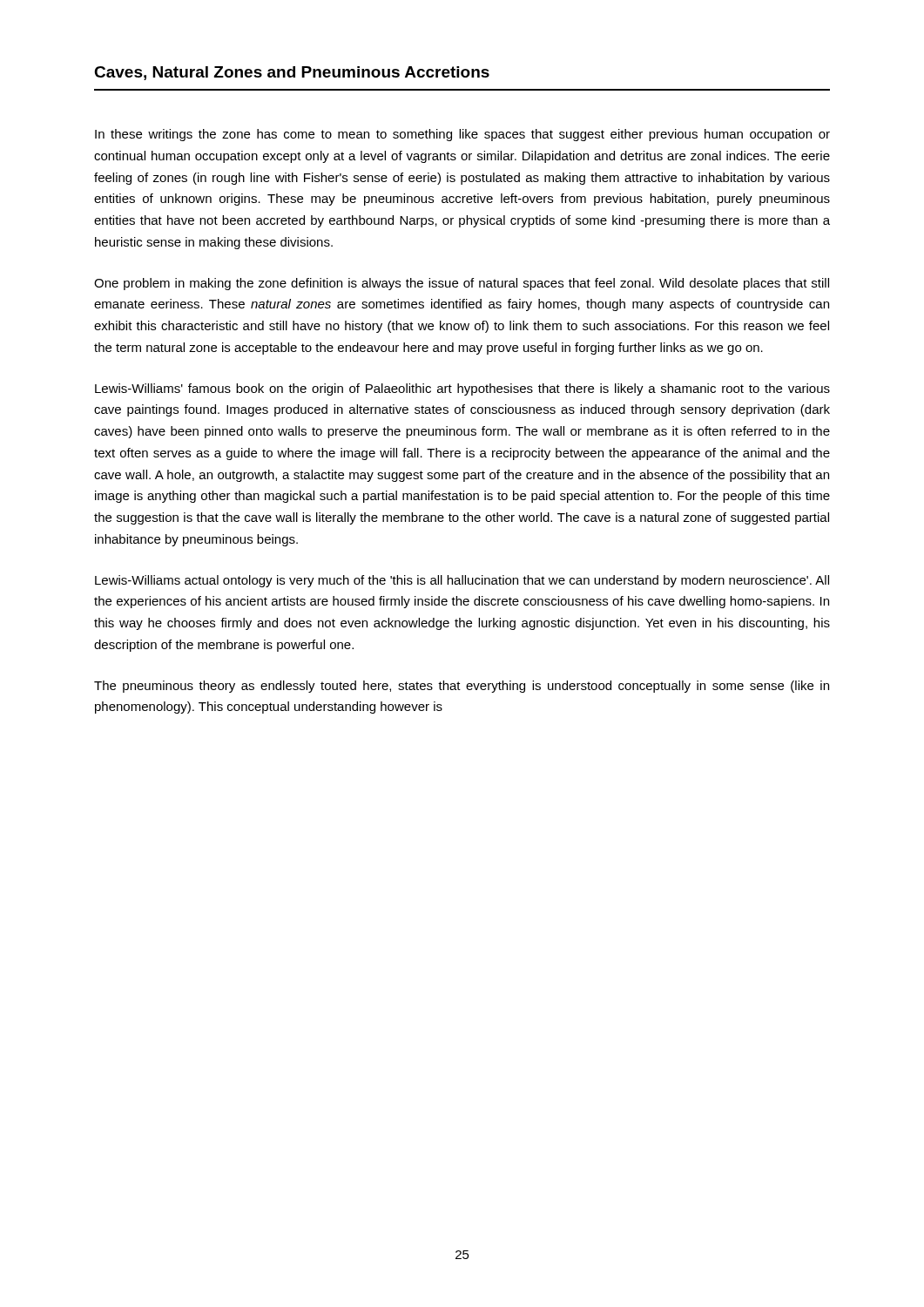Select the text block containing "The pneuminous theory as endlessly touted here,"
This screenshot has width=924, height=1307.
462,696
